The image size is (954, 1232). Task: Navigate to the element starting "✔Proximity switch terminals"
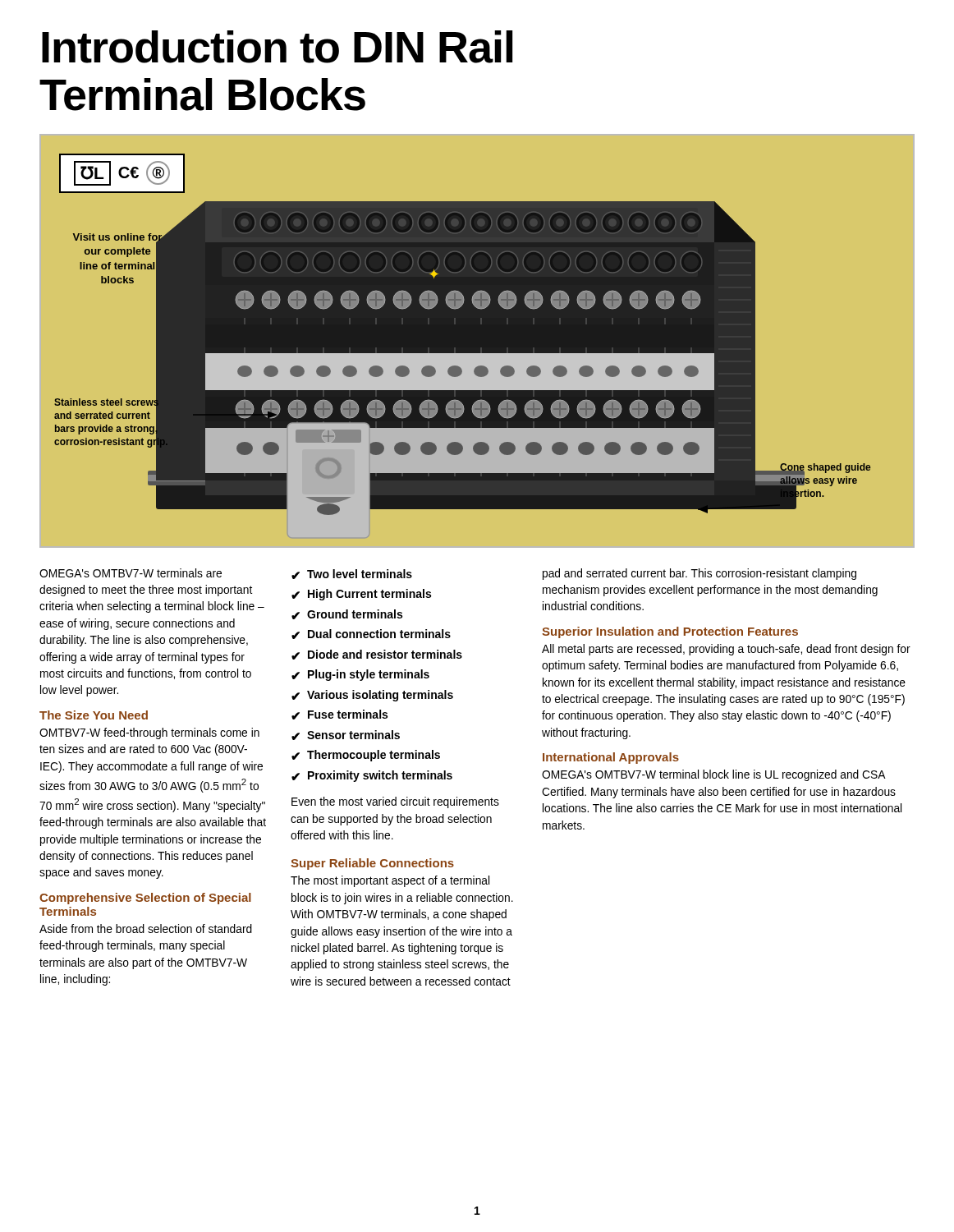(x=372, y=776)
